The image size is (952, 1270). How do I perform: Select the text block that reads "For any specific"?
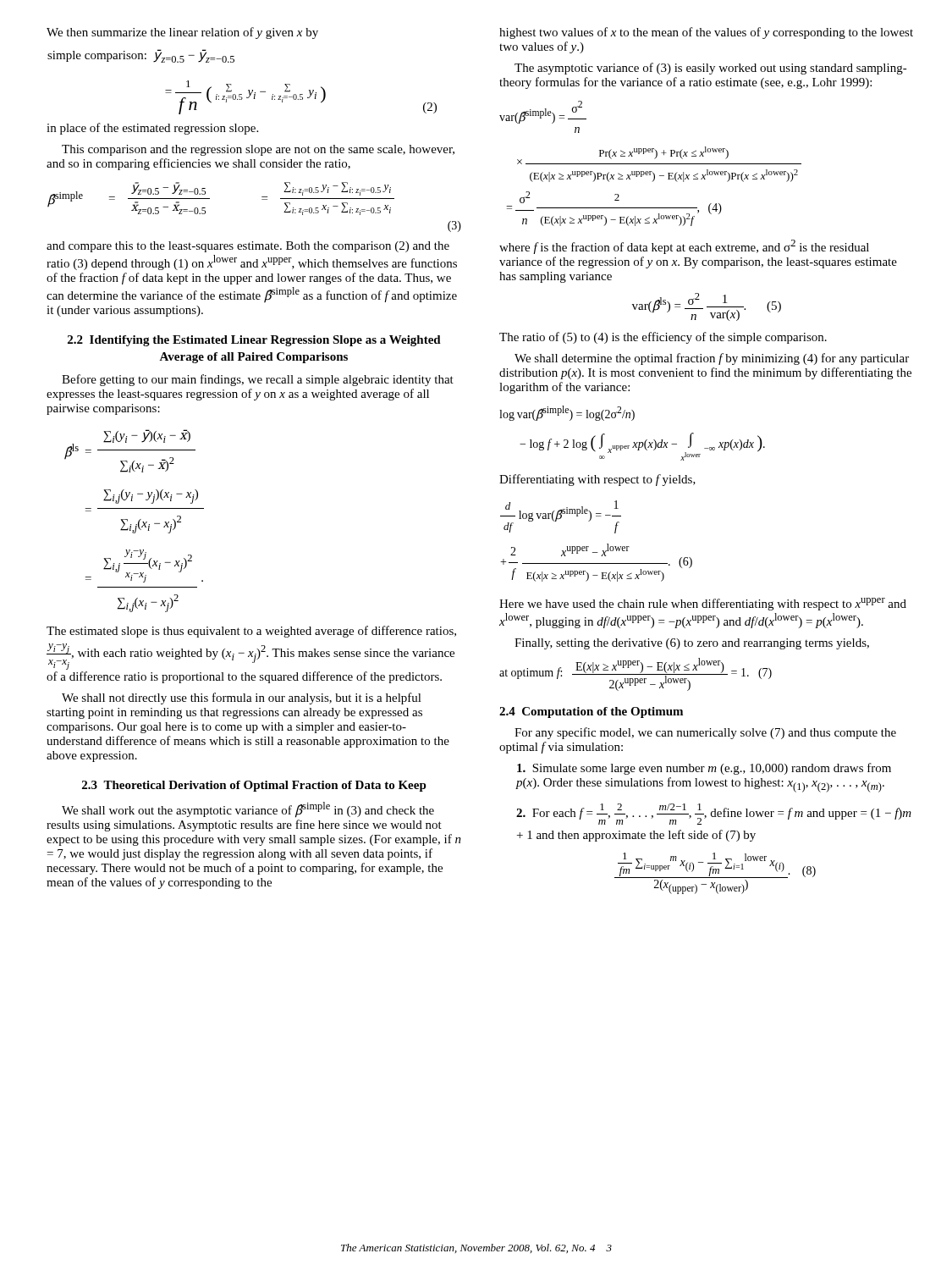[698, 740]
